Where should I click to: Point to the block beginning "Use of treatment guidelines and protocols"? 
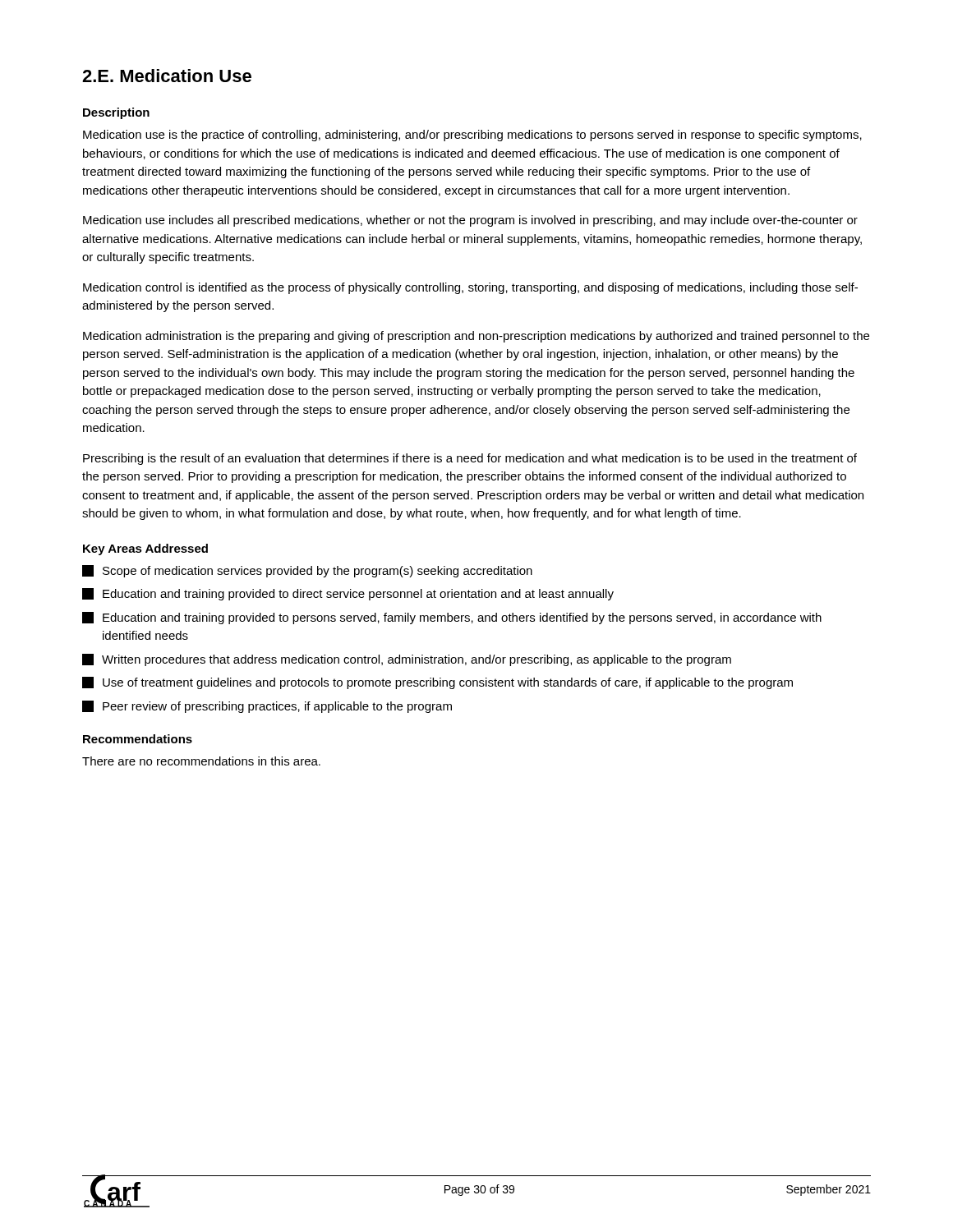click(x=476, y=683)
